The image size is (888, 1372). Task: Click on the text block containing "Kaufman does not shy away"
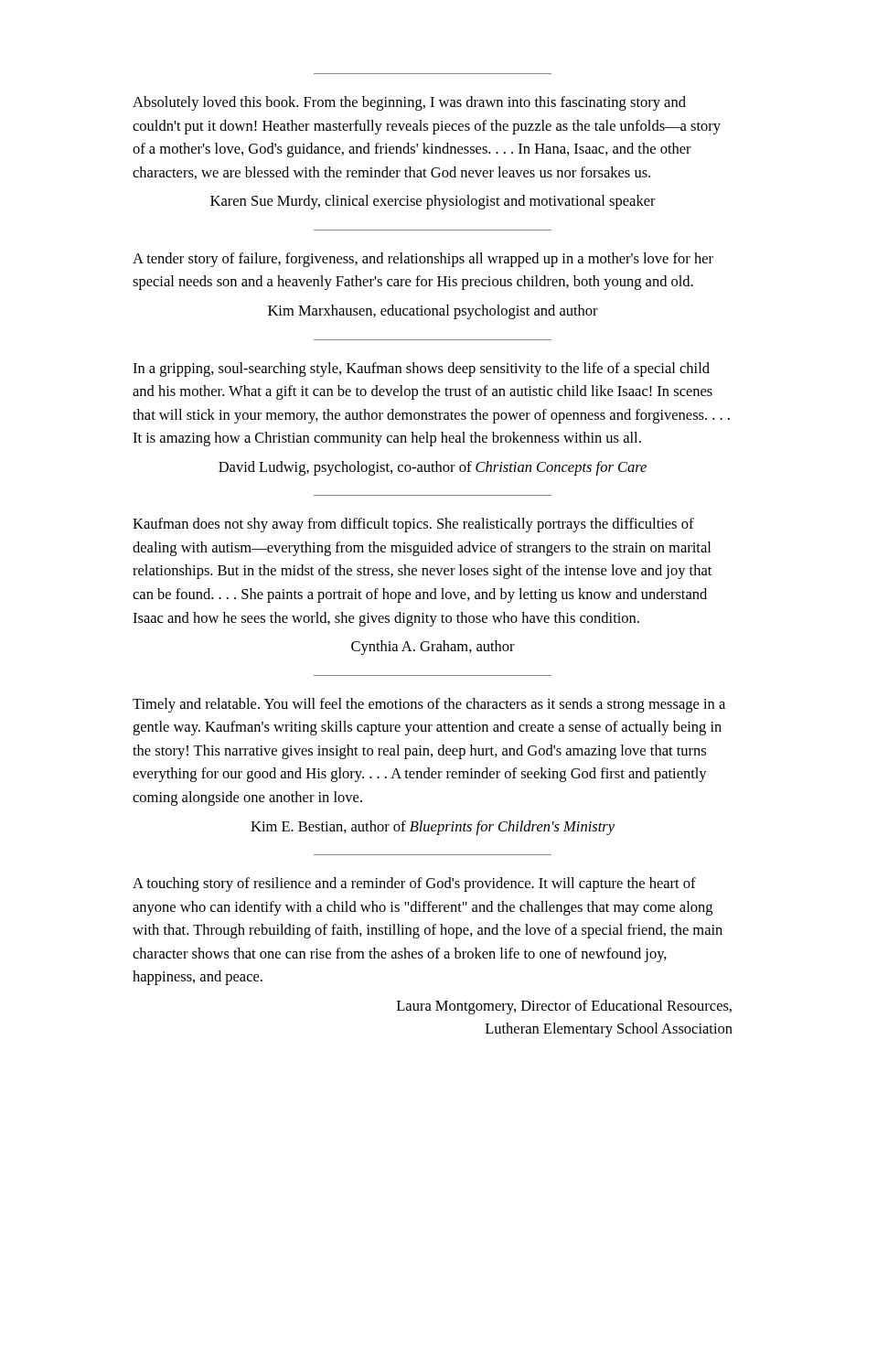click(422, 571)
